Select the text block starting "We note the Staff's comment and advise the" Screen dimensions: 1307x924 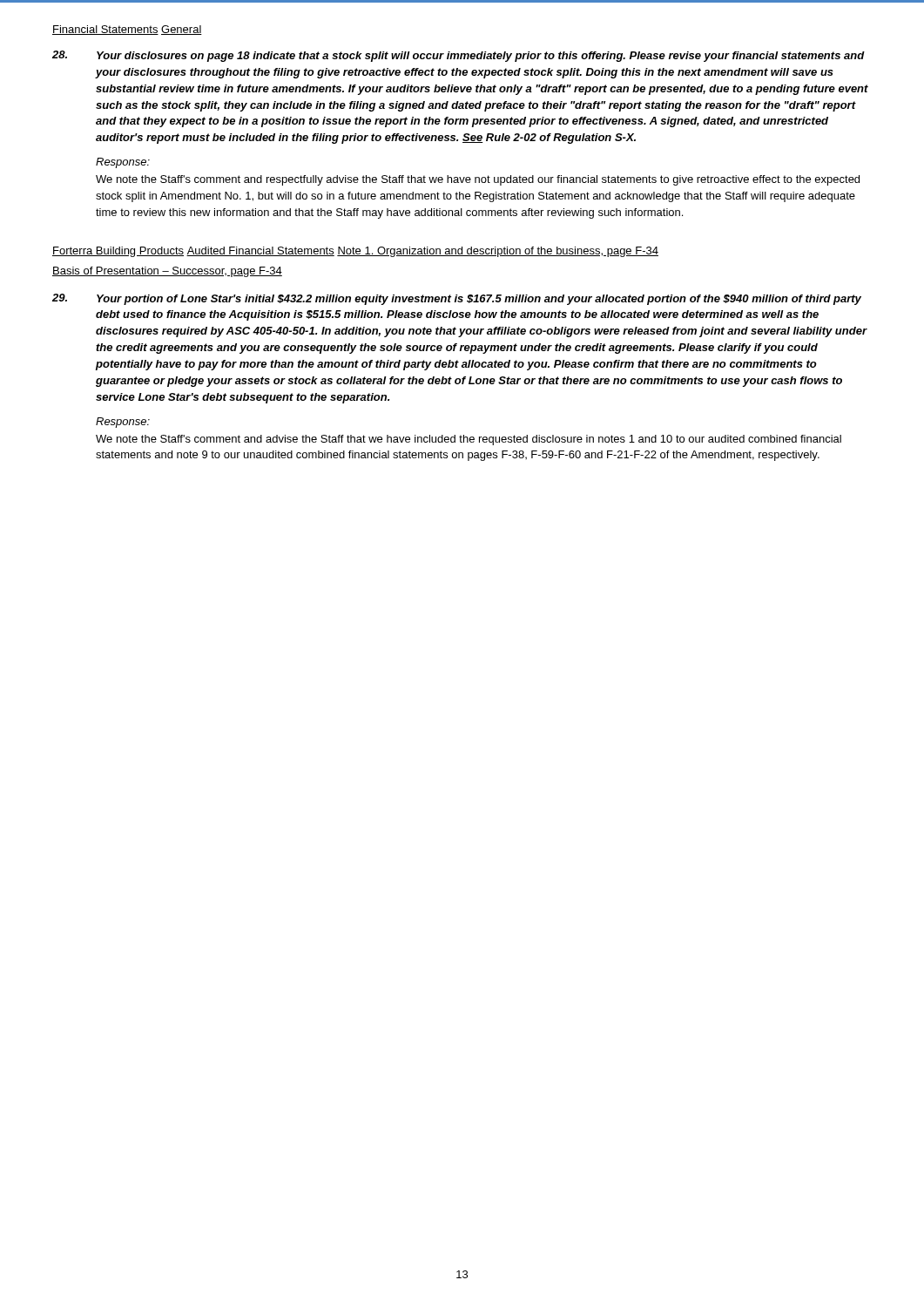tap(469, 446)
